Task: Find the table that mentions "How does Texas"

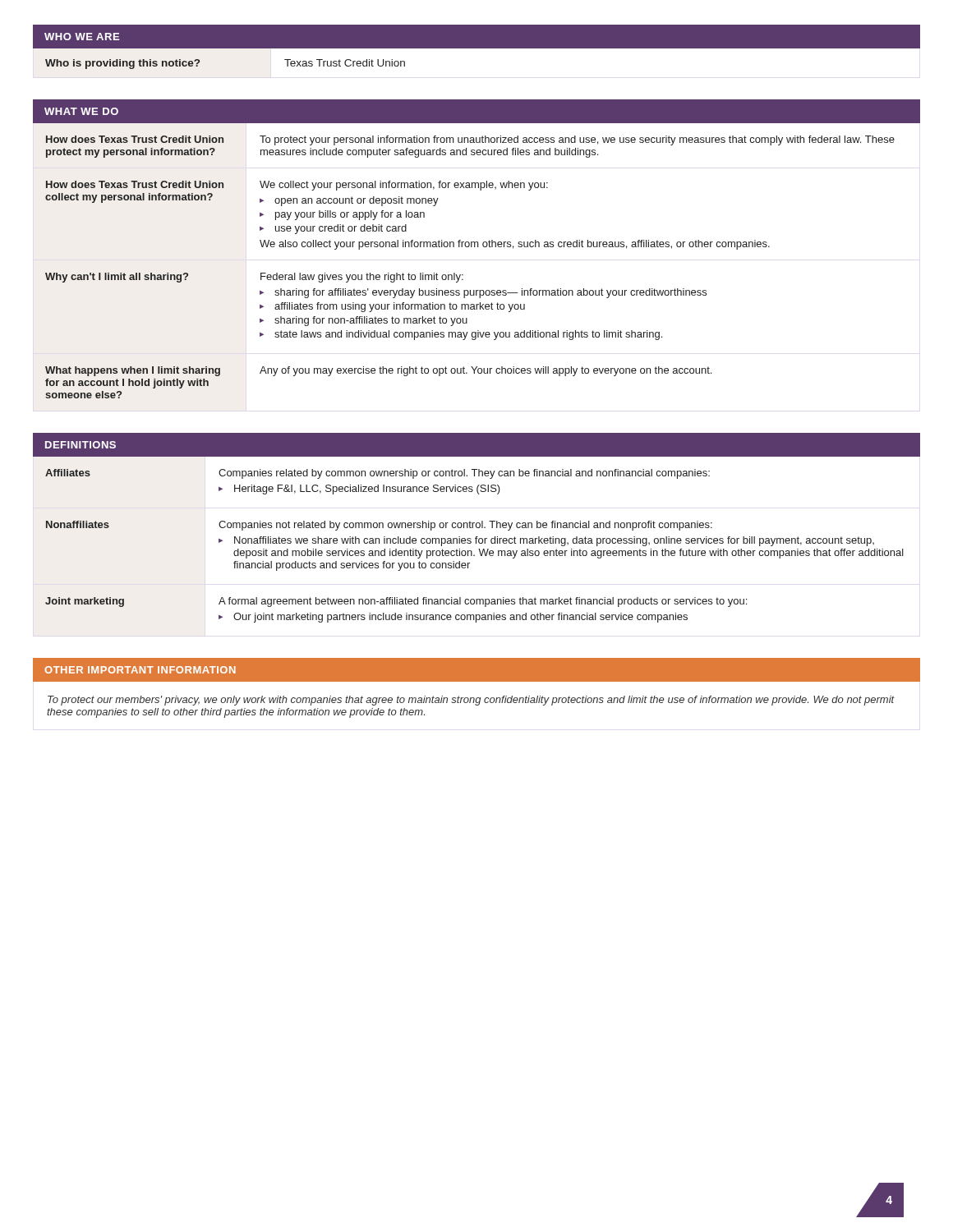Action: pos(476,267)
